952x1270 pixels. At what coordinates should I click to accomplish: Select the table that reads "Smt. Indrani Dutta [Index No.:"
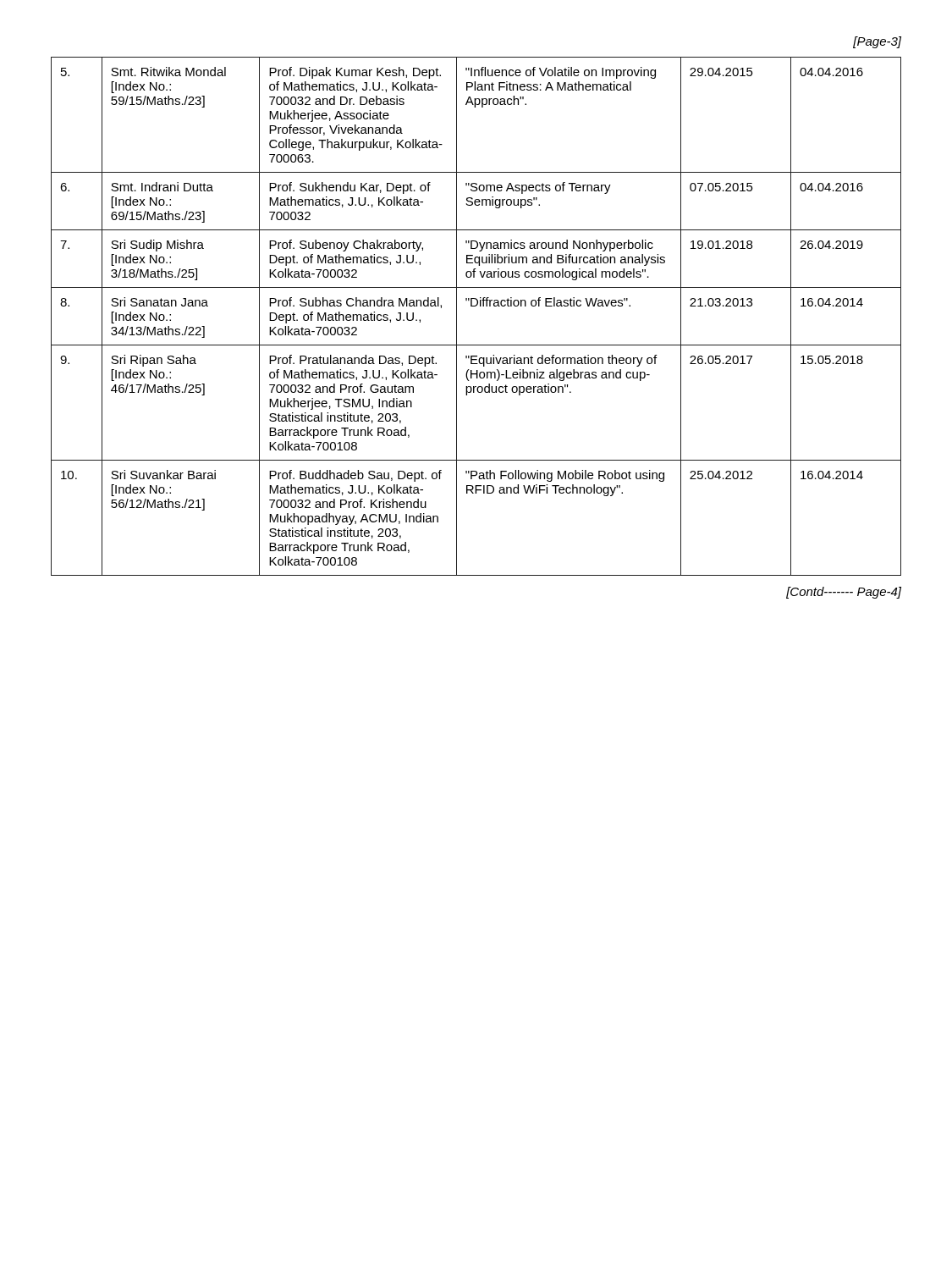[476, 316]
